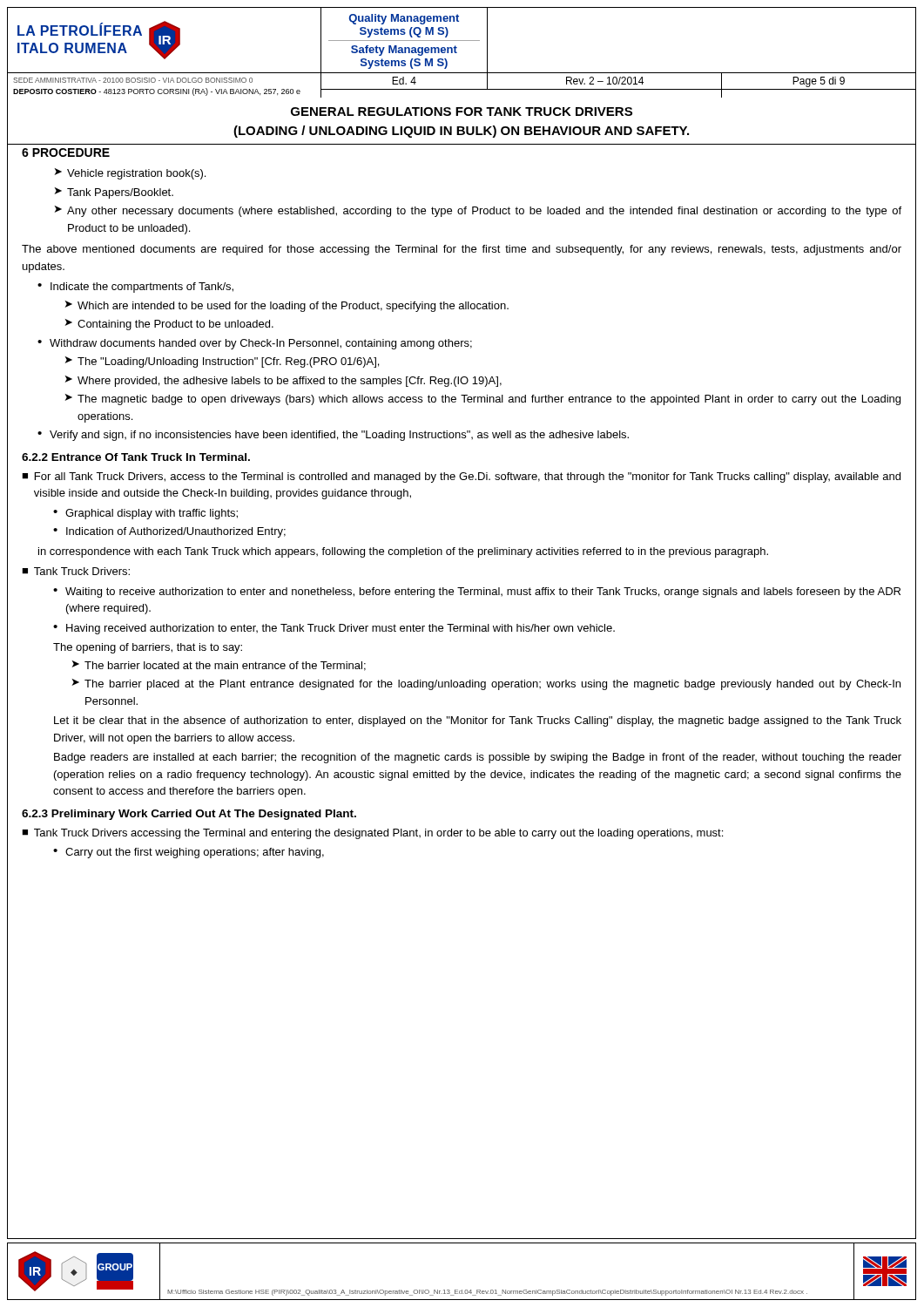
Task: Point to the text block starting "in correspondence with each Tank Truck which"
Action: point(403,551)
